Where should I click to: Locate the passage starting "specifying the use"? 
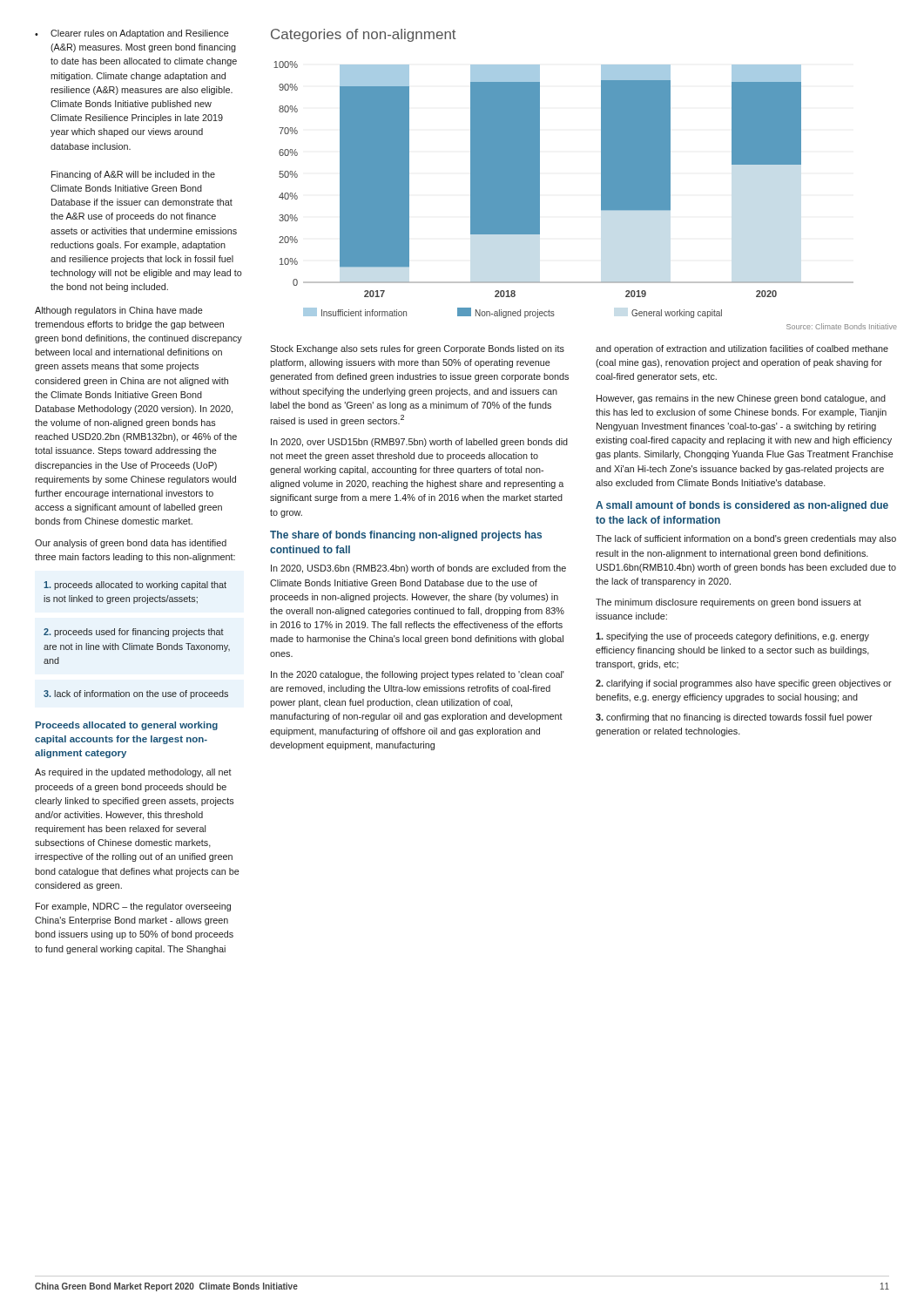click(x=733, y=650)
